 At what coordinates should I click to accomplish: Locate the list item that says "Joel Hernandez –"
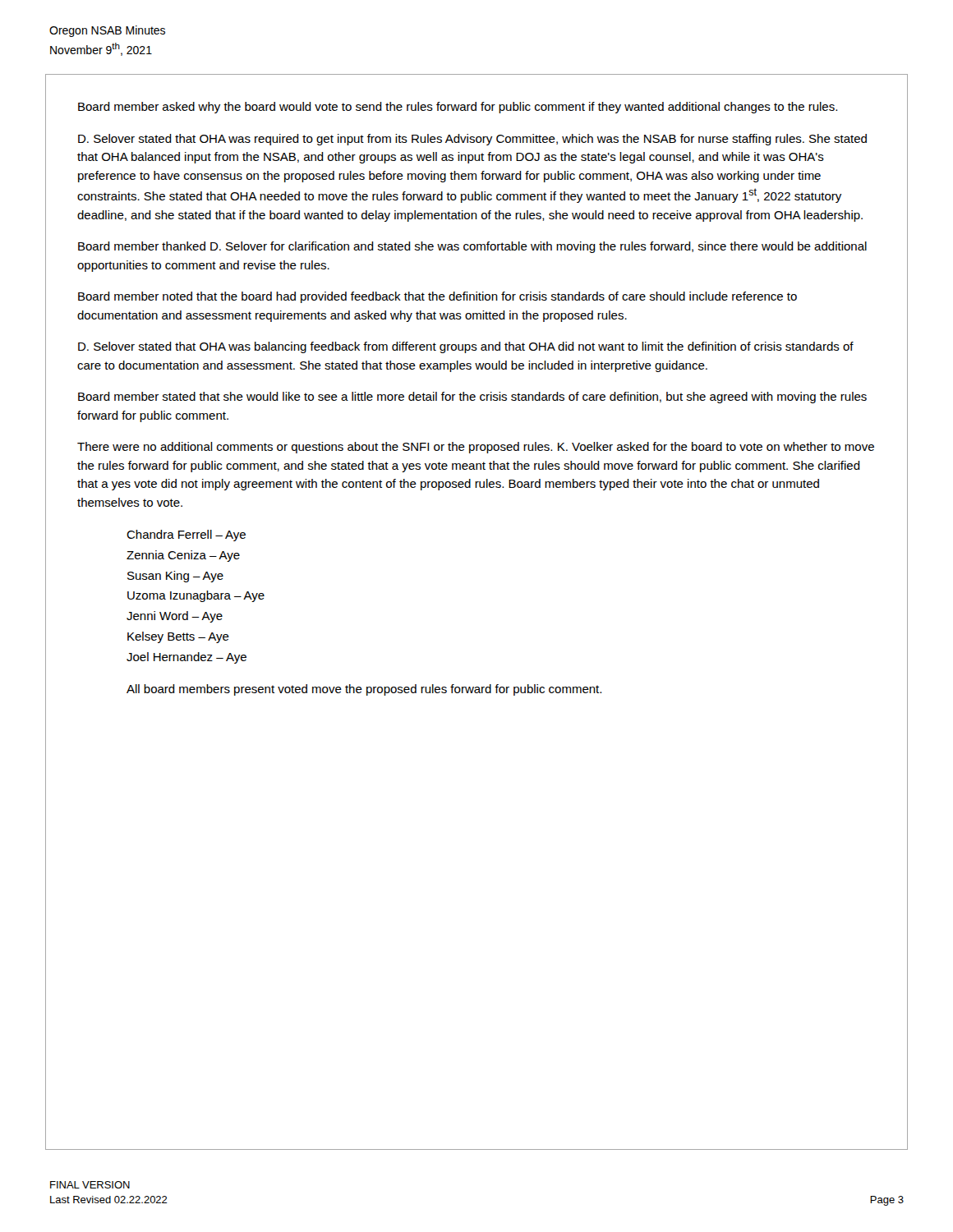click(x=187, y=656)
